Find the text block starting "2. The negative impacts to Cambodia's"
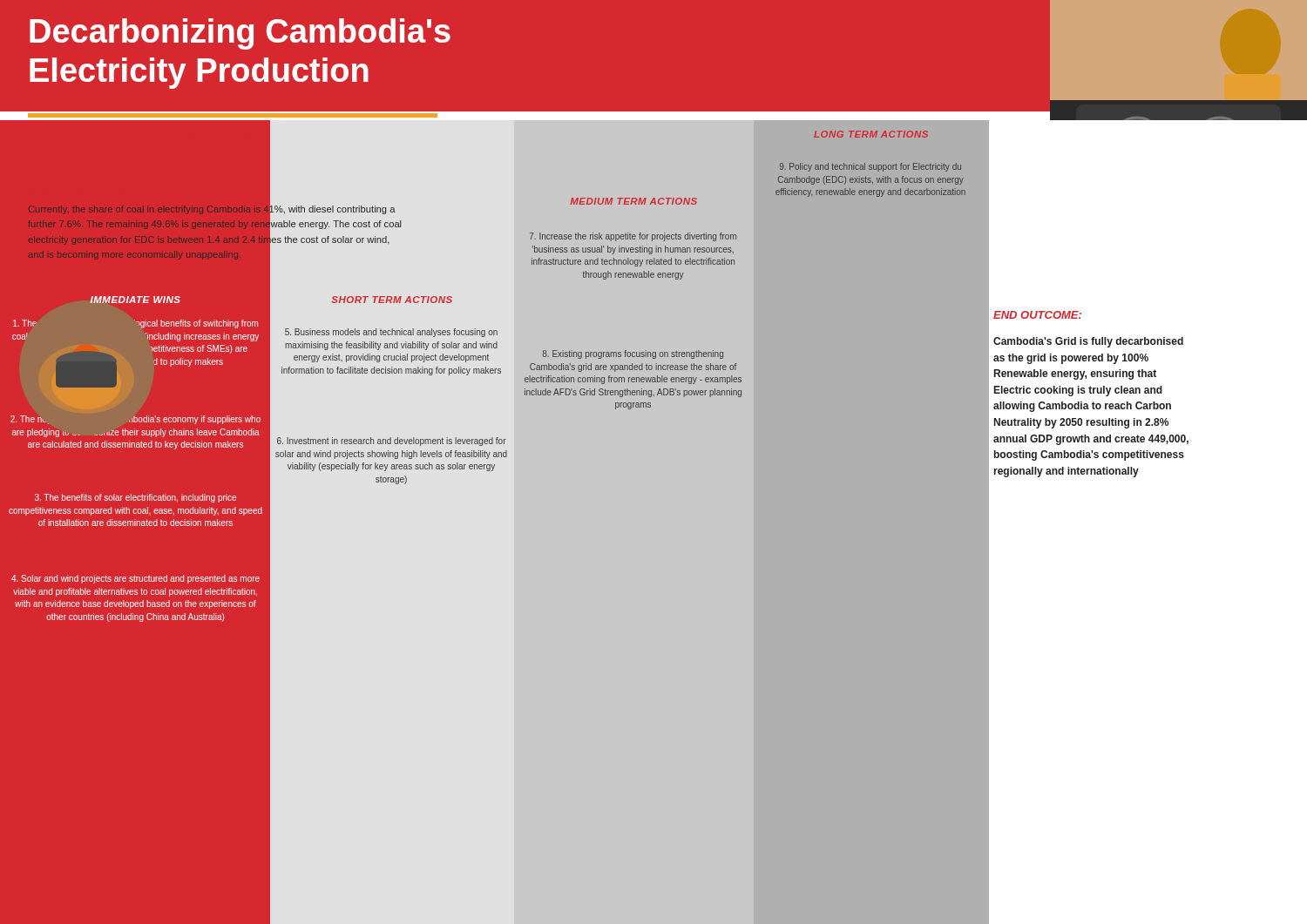This screenshot has height=924, width=1307. tap(136, 432)
